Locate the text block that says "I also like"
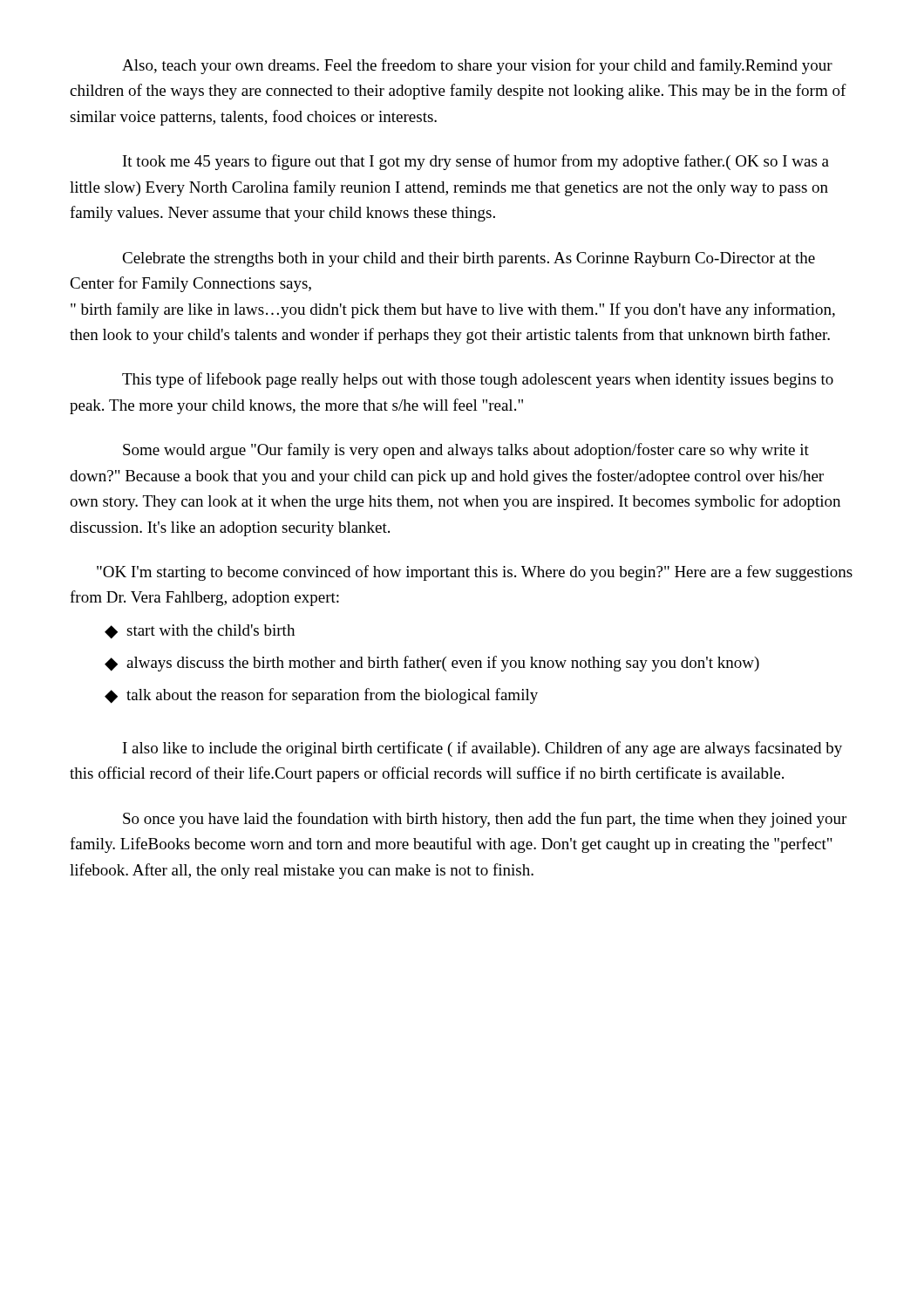This screenshot has height=1308, width=924. (462, 761)
